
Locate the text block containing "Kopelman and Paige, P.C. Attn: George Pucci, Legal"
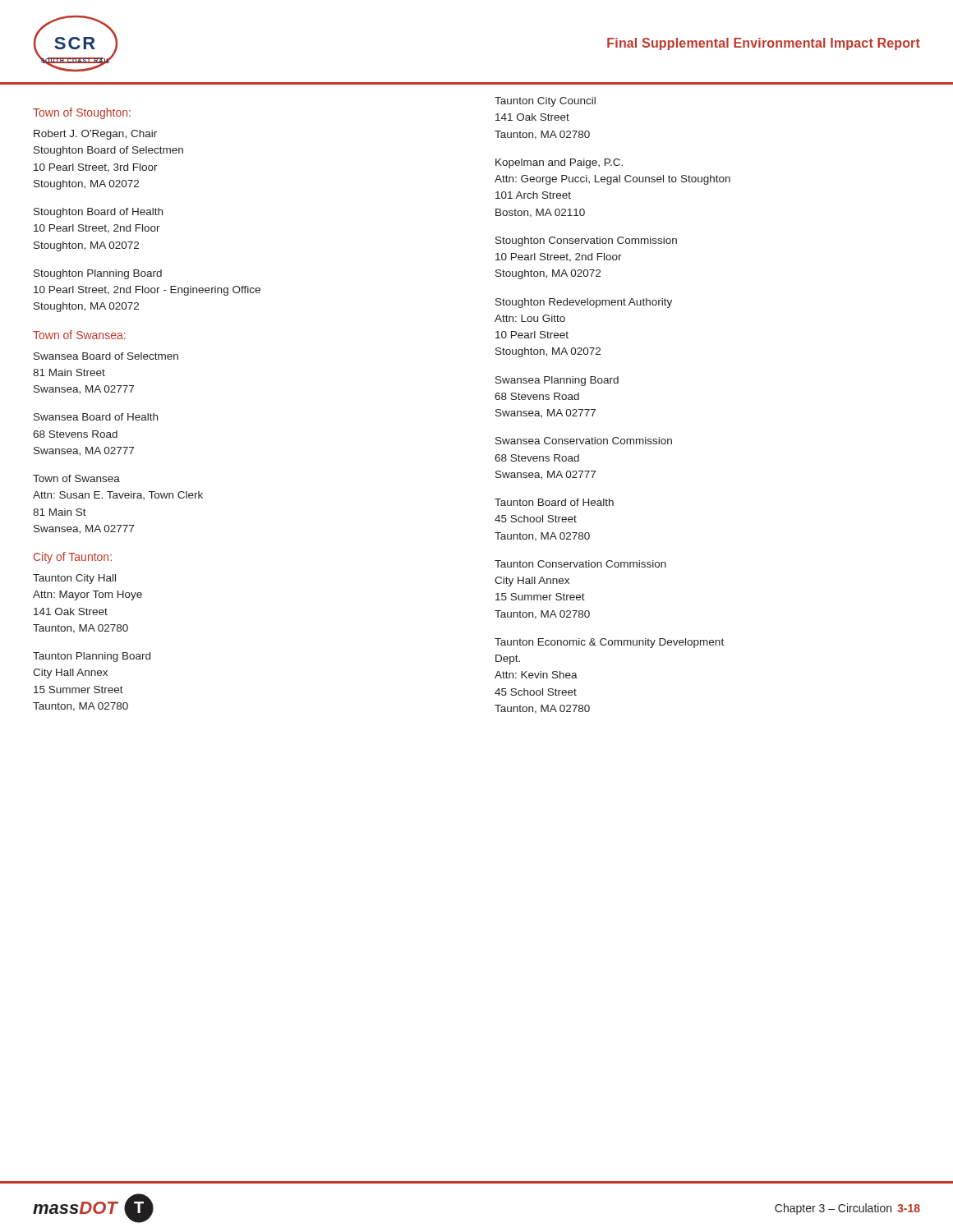point(613,187)
